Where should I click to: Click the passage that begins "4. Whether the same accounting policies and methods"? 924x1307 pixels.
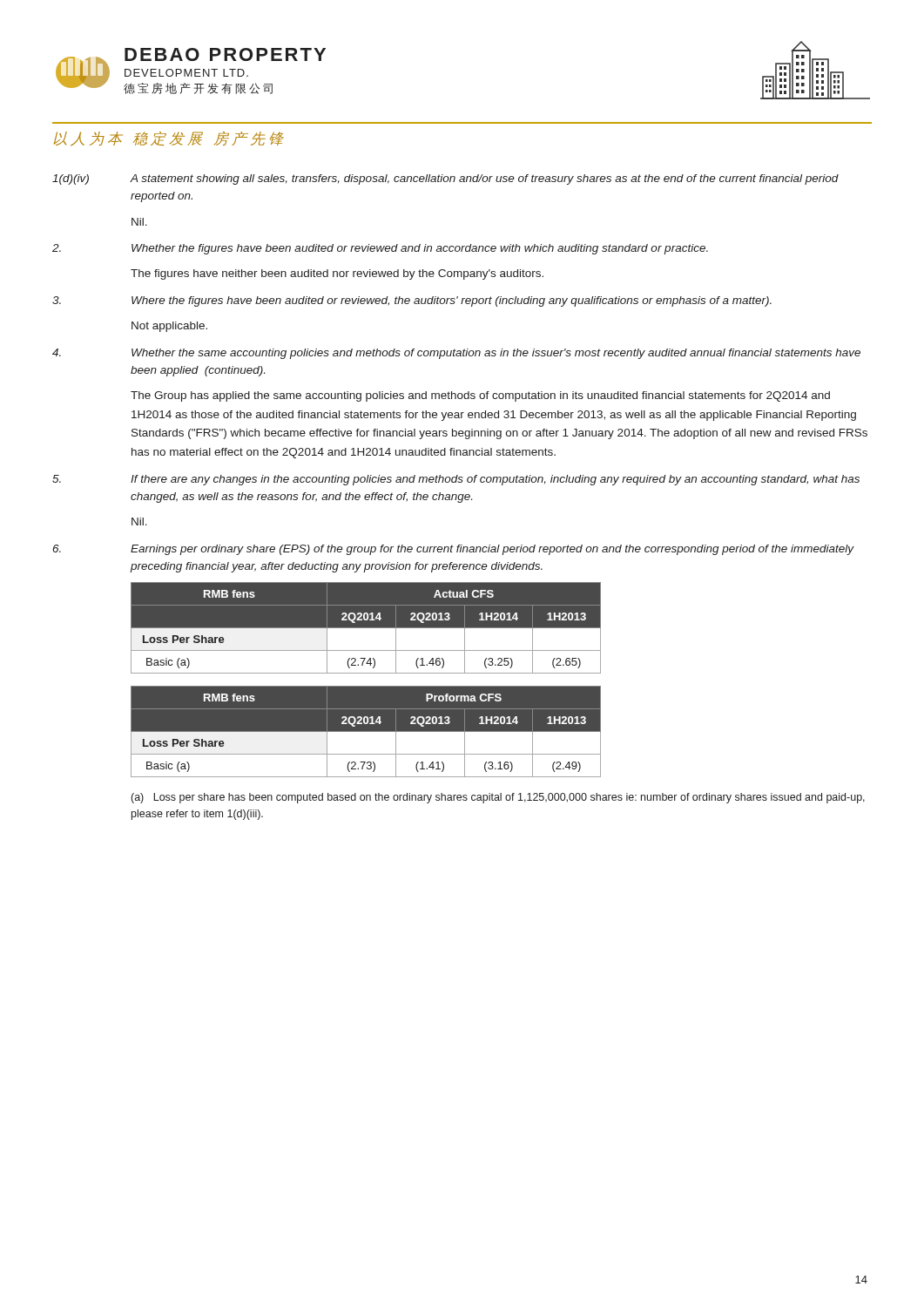[x=462, y=362]
